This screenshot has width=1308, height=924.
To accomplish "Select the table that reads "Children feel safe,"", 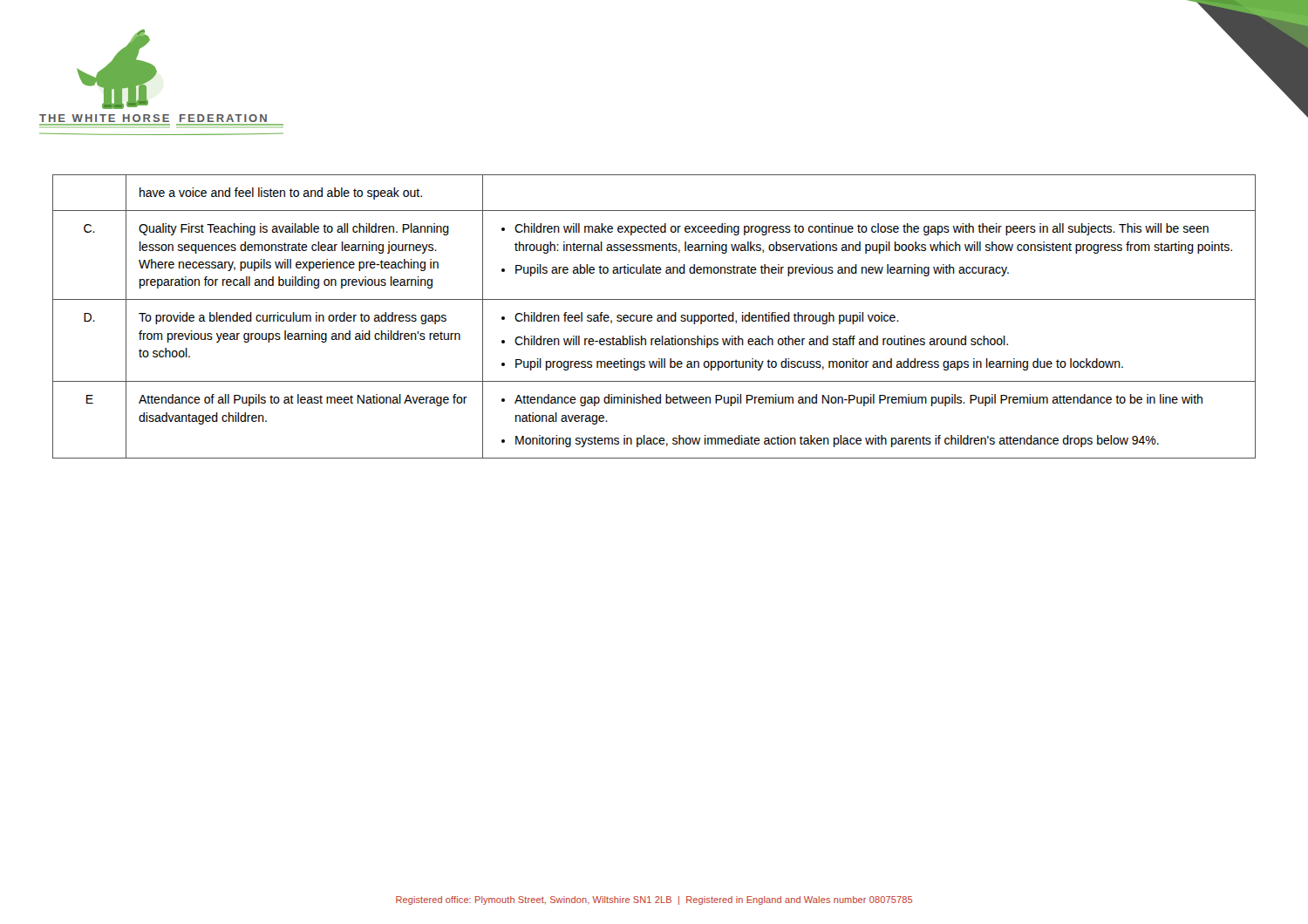I will pyautogui.click(x=654, y=317).
